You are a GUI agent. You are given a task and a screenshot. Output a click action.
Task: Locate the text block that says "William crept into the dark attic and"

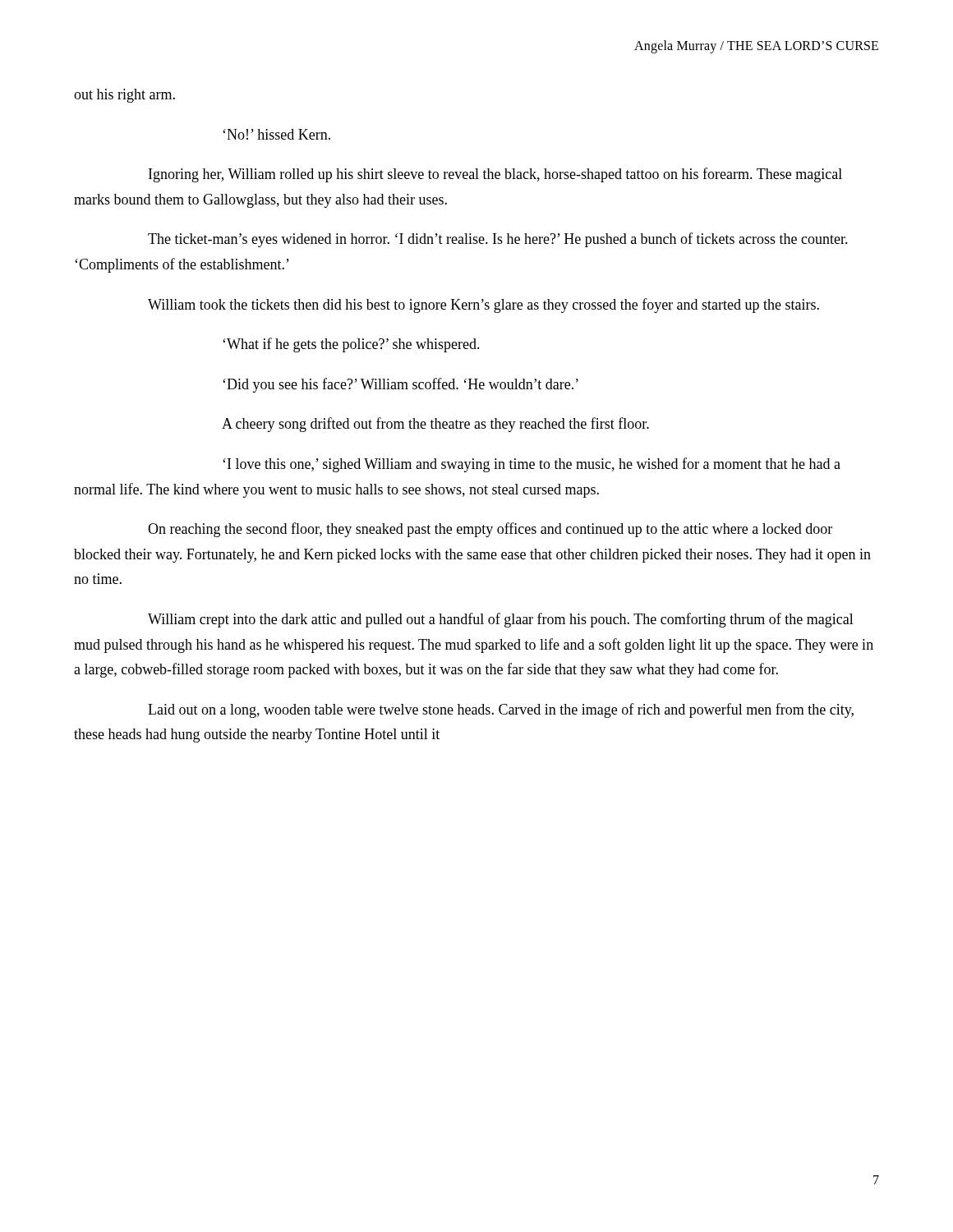click(476, 645)
